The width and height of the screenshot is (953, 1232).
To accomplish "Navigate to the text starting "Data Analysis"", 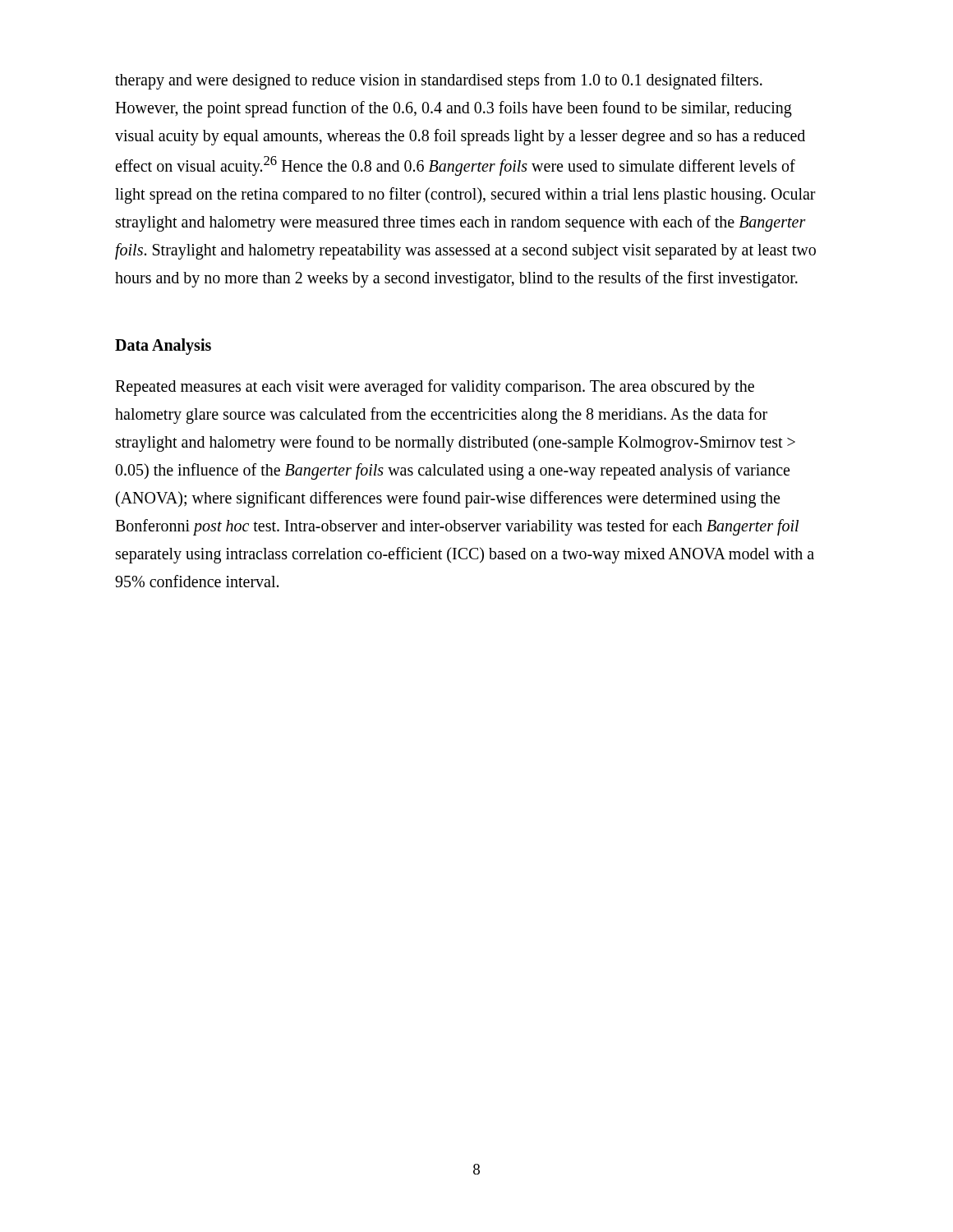I will click(163, 345).
